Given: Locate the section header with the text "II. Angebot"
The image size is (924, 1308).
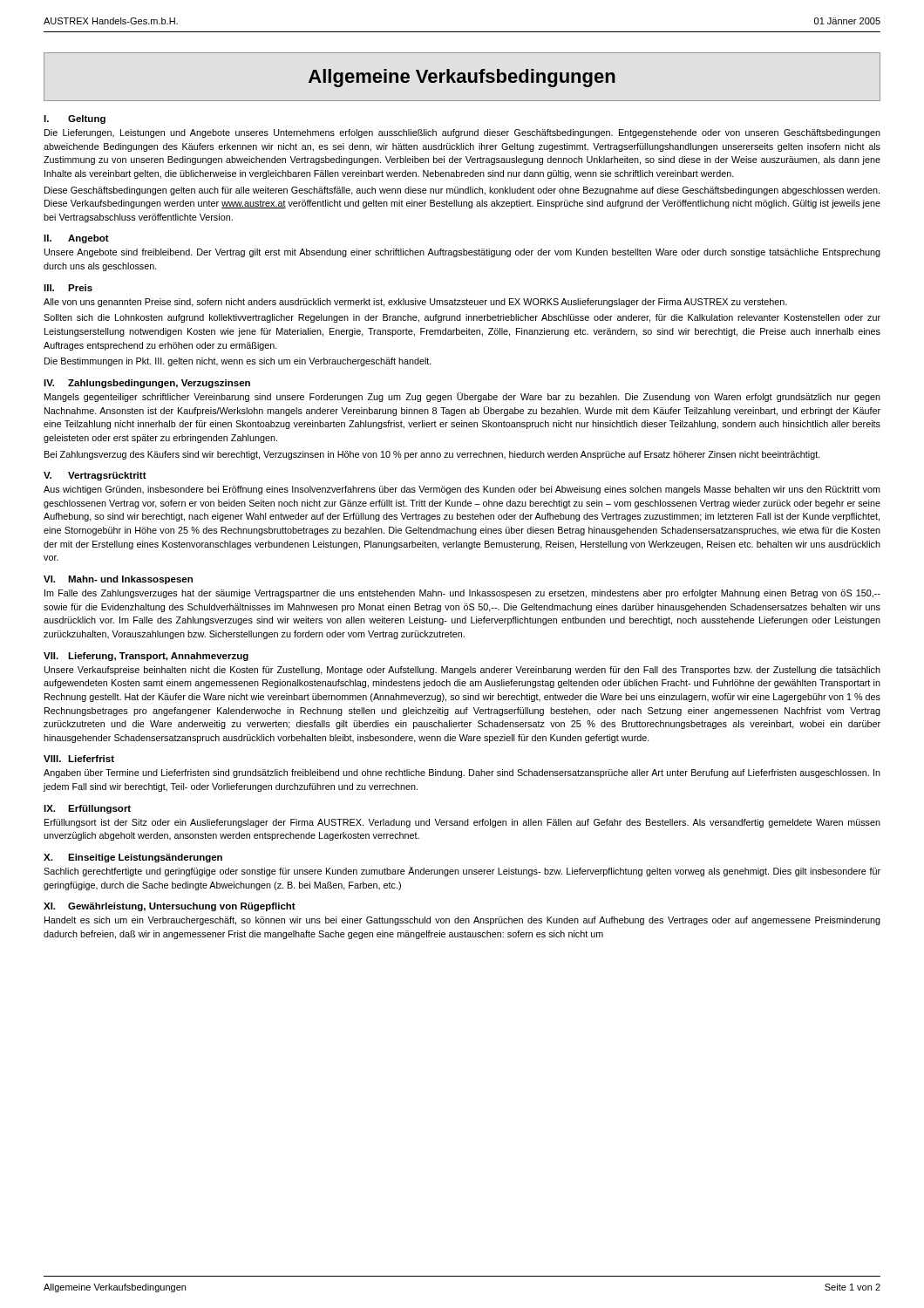Looking at the screenshot, I should 76,238.
